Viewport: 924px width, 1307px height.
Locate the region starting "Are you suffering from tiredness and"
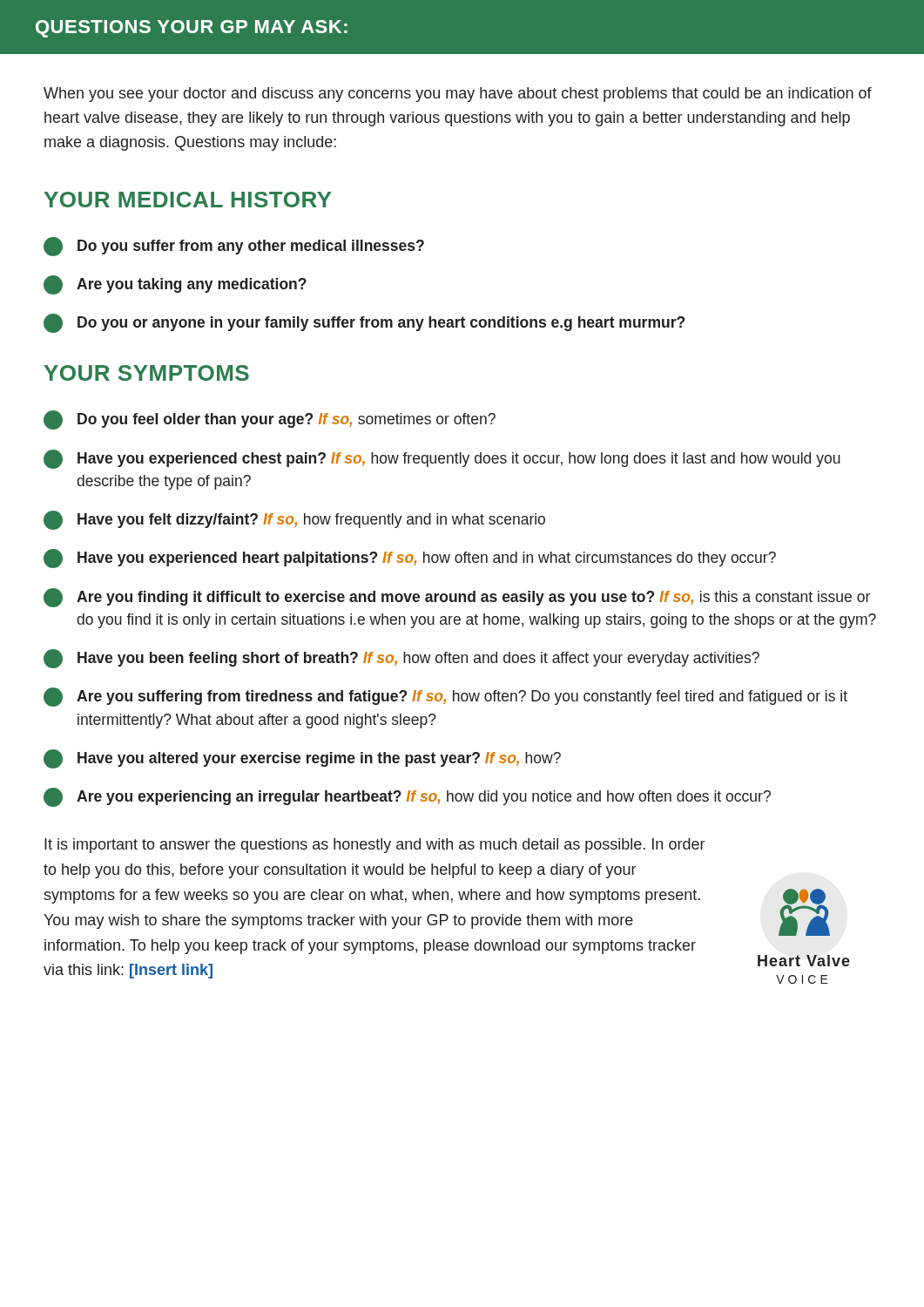[x=462, y=708]
